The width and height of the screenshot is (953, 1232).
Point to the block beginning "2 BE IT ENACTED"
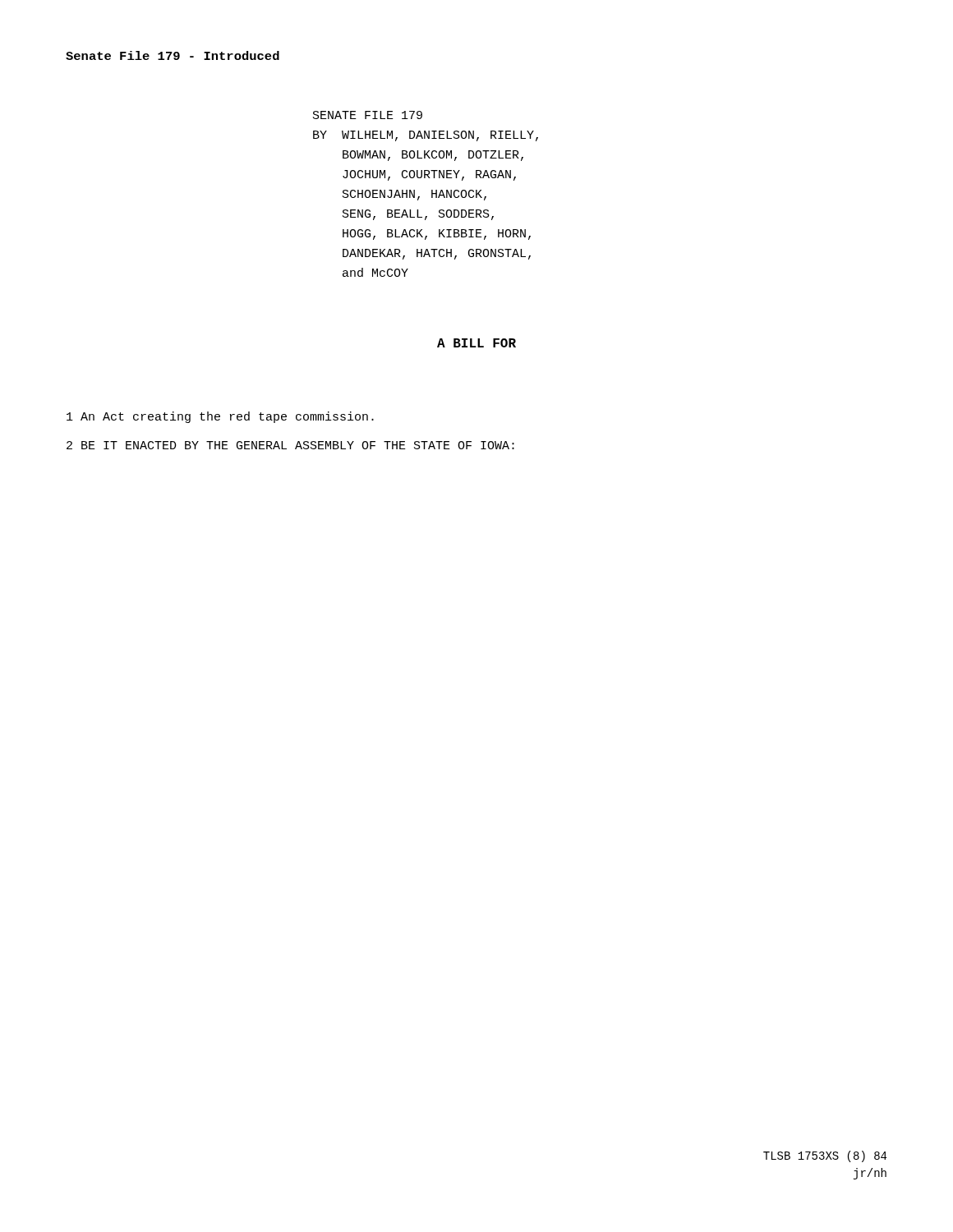coord(291,446)
